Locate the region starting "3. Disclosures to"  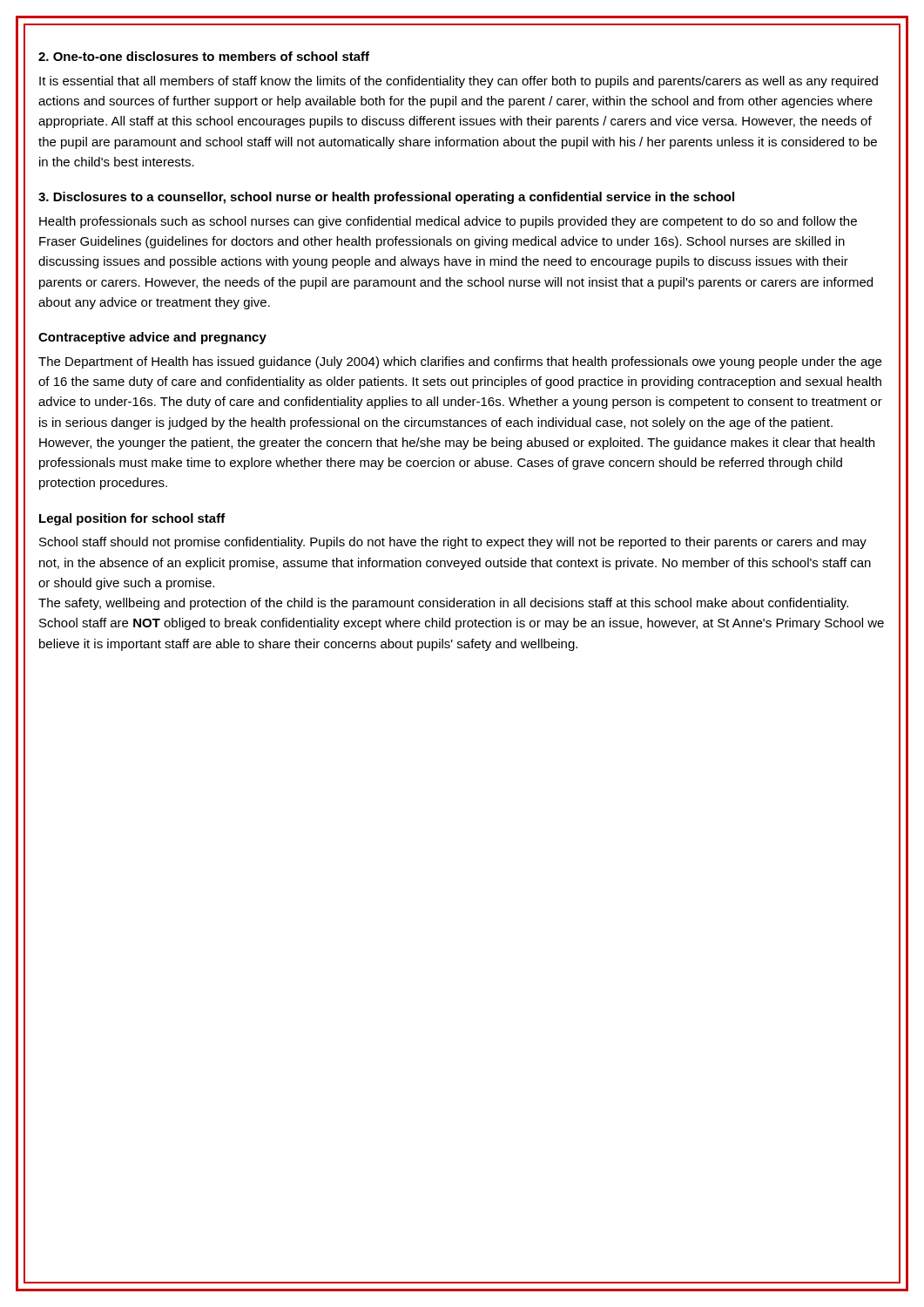pos(387,197)
